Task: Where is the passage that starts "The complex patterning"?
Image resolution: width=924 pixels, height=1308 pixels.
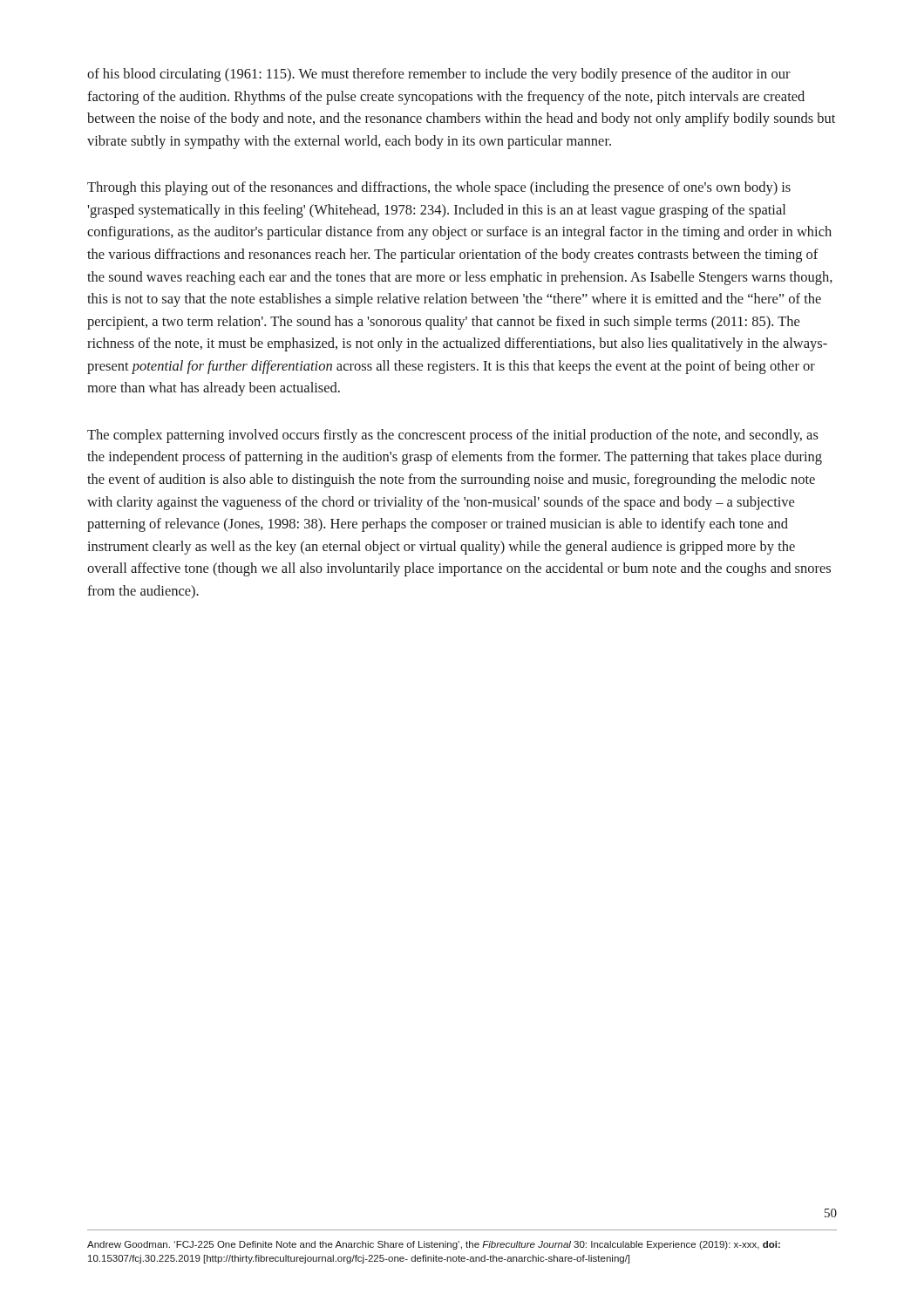Action: click(459, 513)
